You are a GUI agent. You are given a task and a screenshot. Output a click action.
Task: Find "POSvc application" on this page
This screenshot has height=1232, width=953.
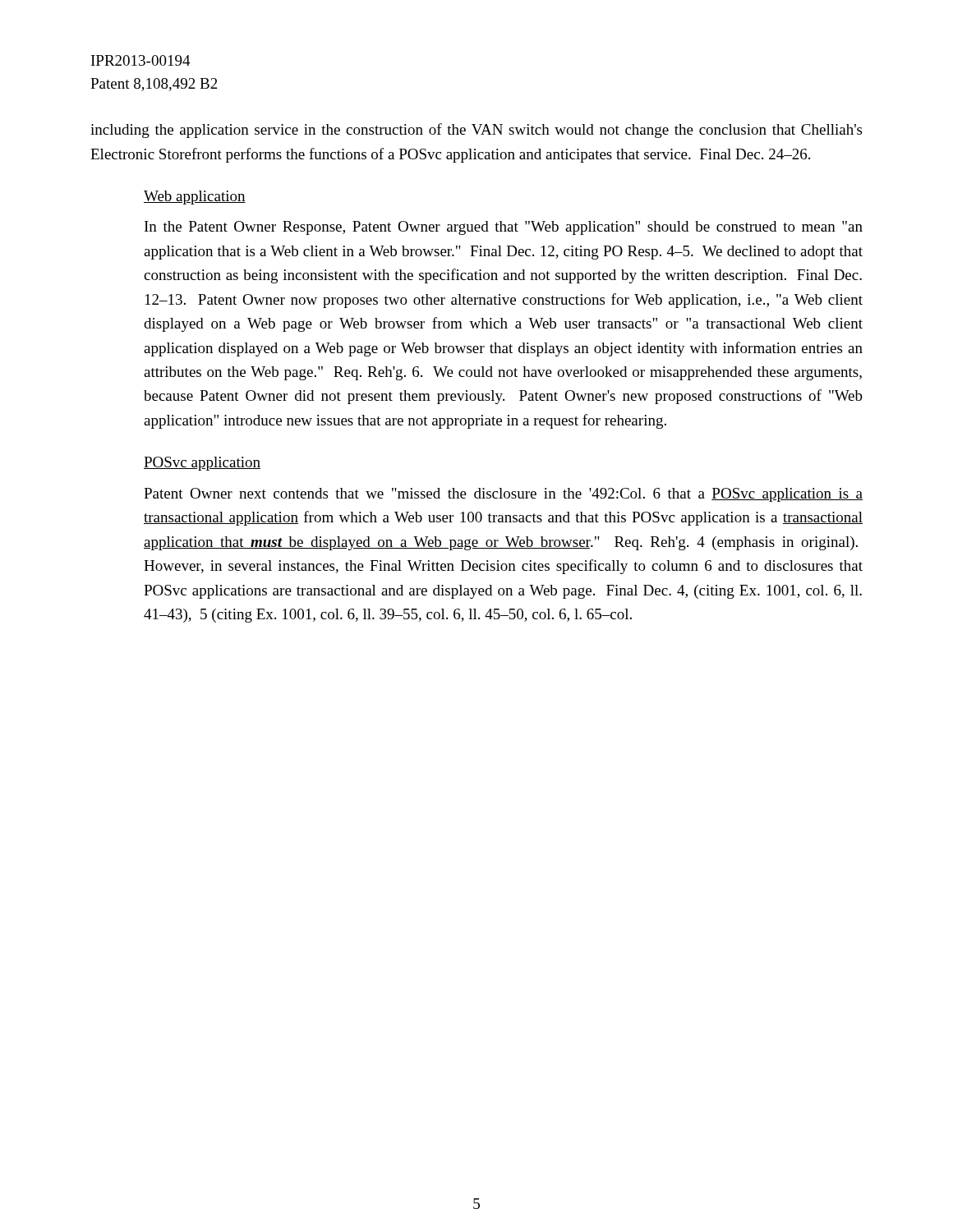[202, 462]
